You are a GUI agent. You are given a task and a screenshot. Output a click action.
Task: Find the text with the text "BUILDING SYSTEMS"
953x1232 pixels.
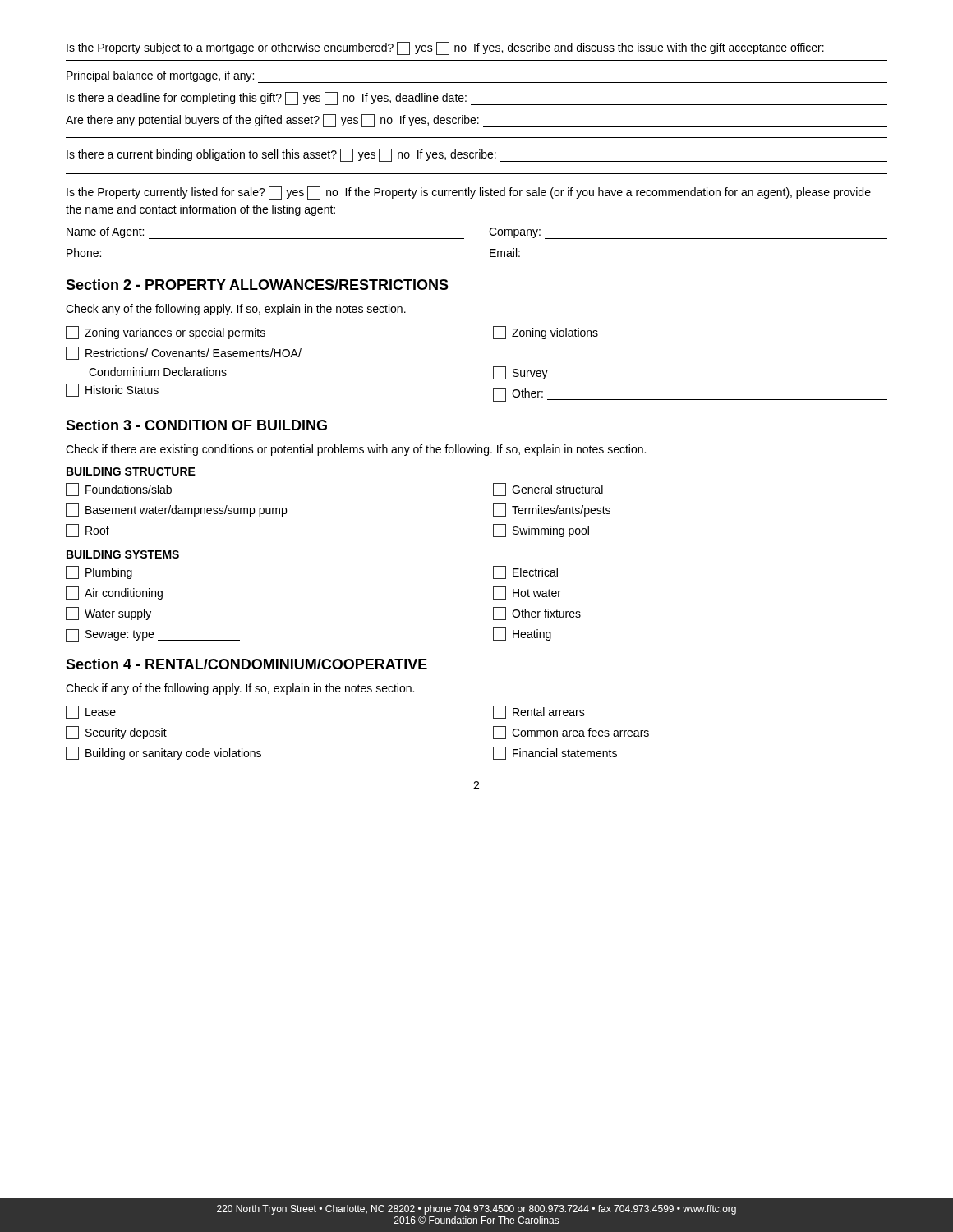[x=123, y=554]
